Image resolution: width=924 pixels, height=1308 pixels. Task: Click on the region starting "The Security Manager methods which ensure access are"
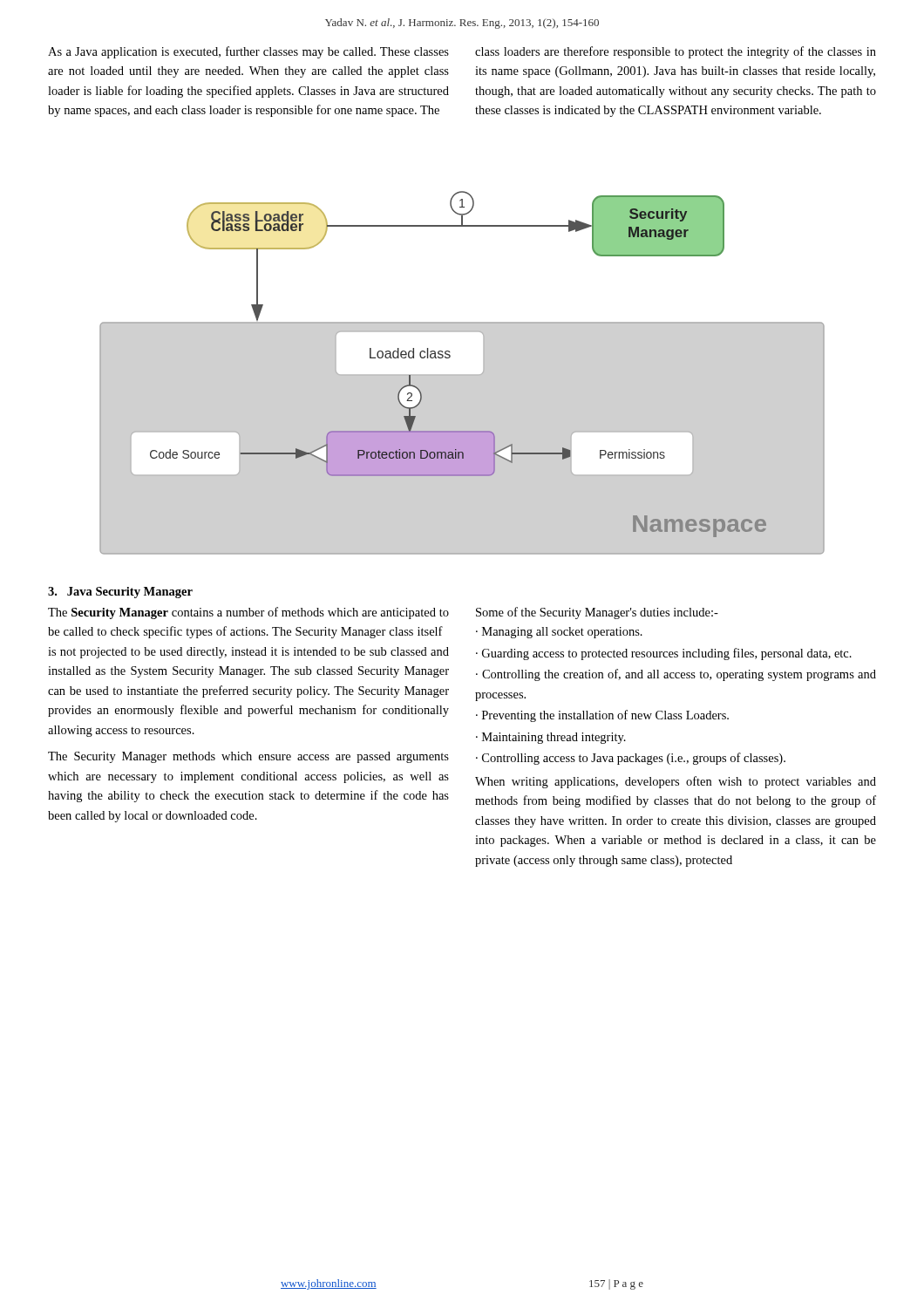[x=248, y=786]
